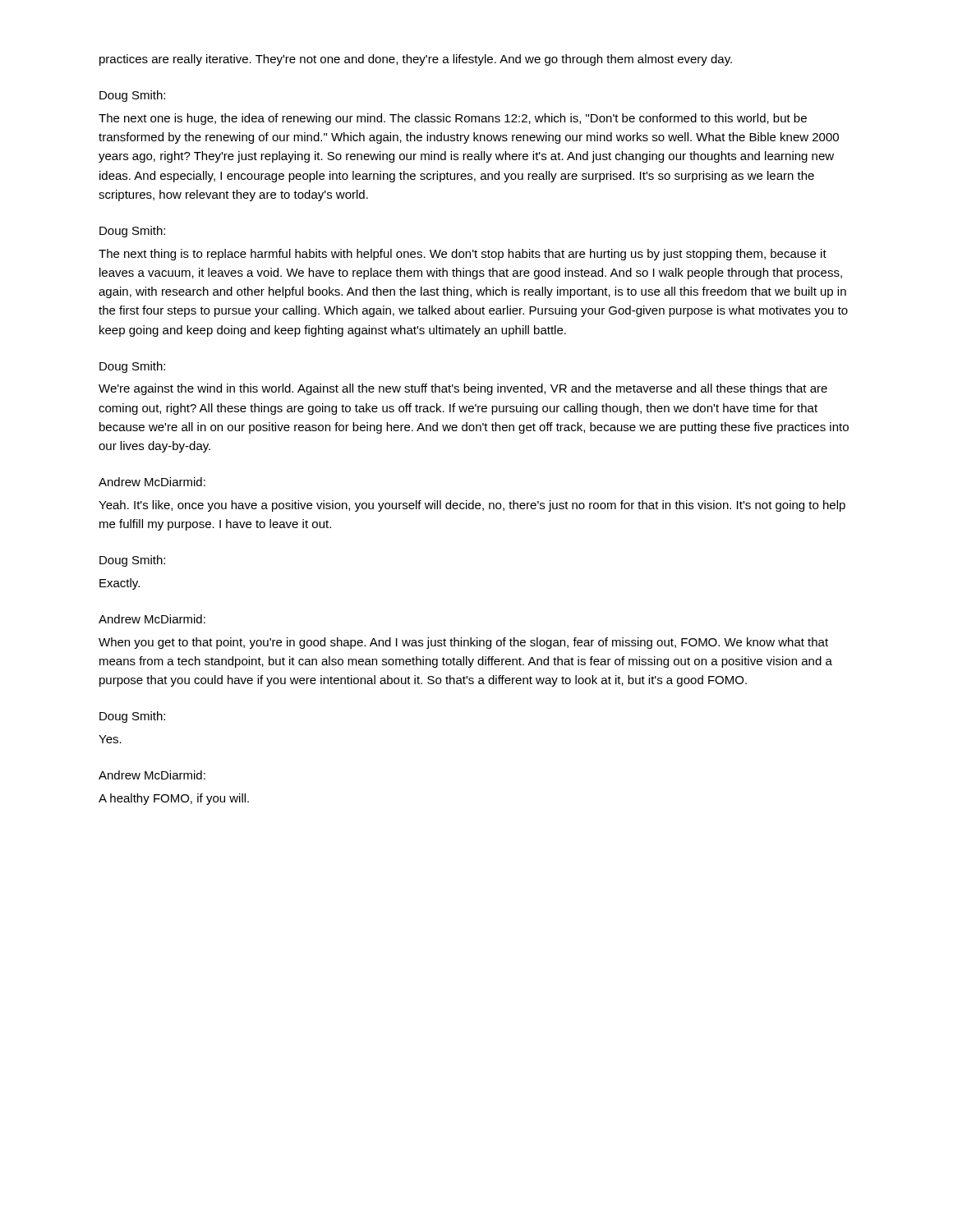Select the passage starting "Yeah. It's like, once you have"

point(476,514)
